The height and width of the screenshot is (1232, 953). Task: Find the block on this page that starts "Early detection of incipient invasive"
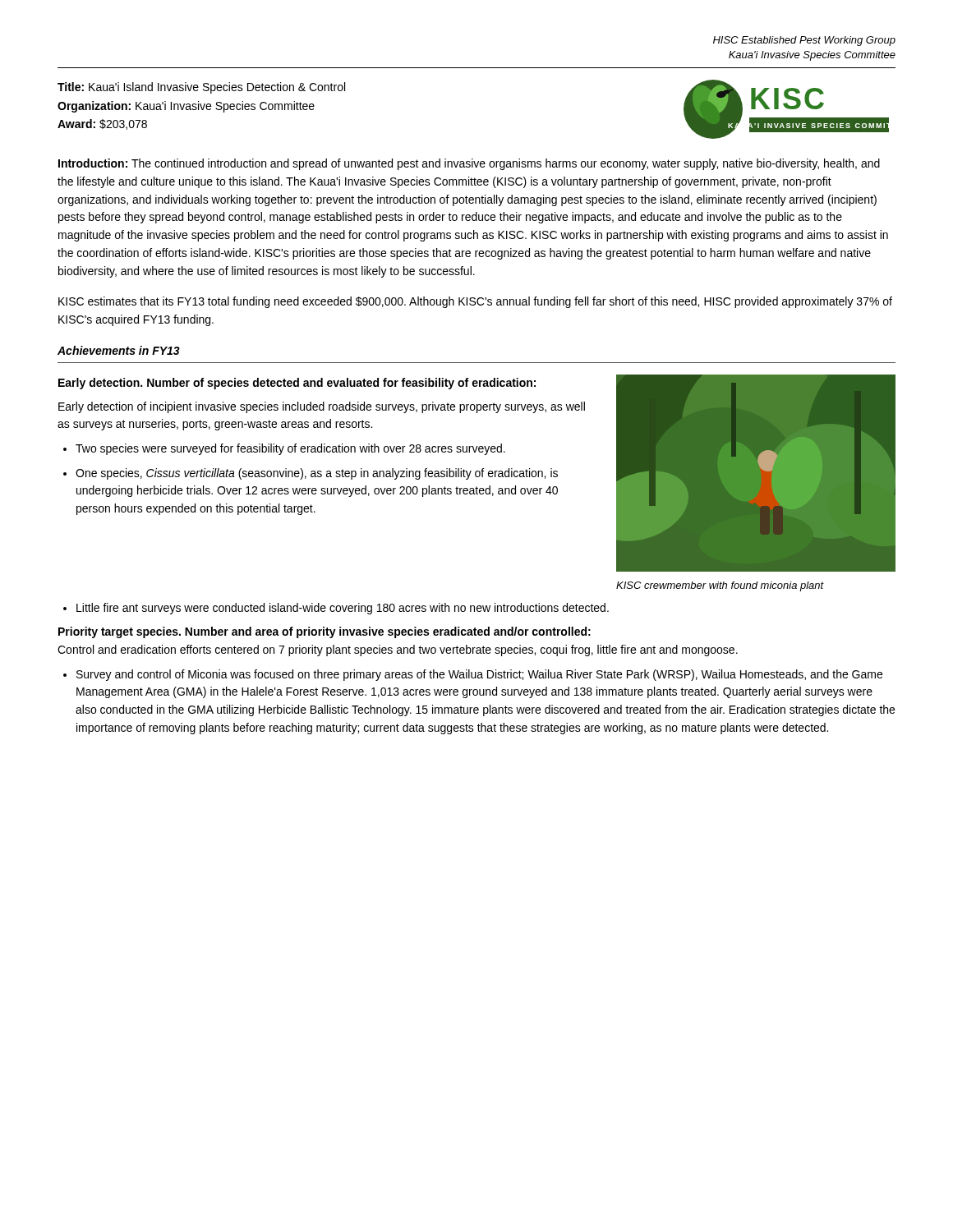coord(322,415)
